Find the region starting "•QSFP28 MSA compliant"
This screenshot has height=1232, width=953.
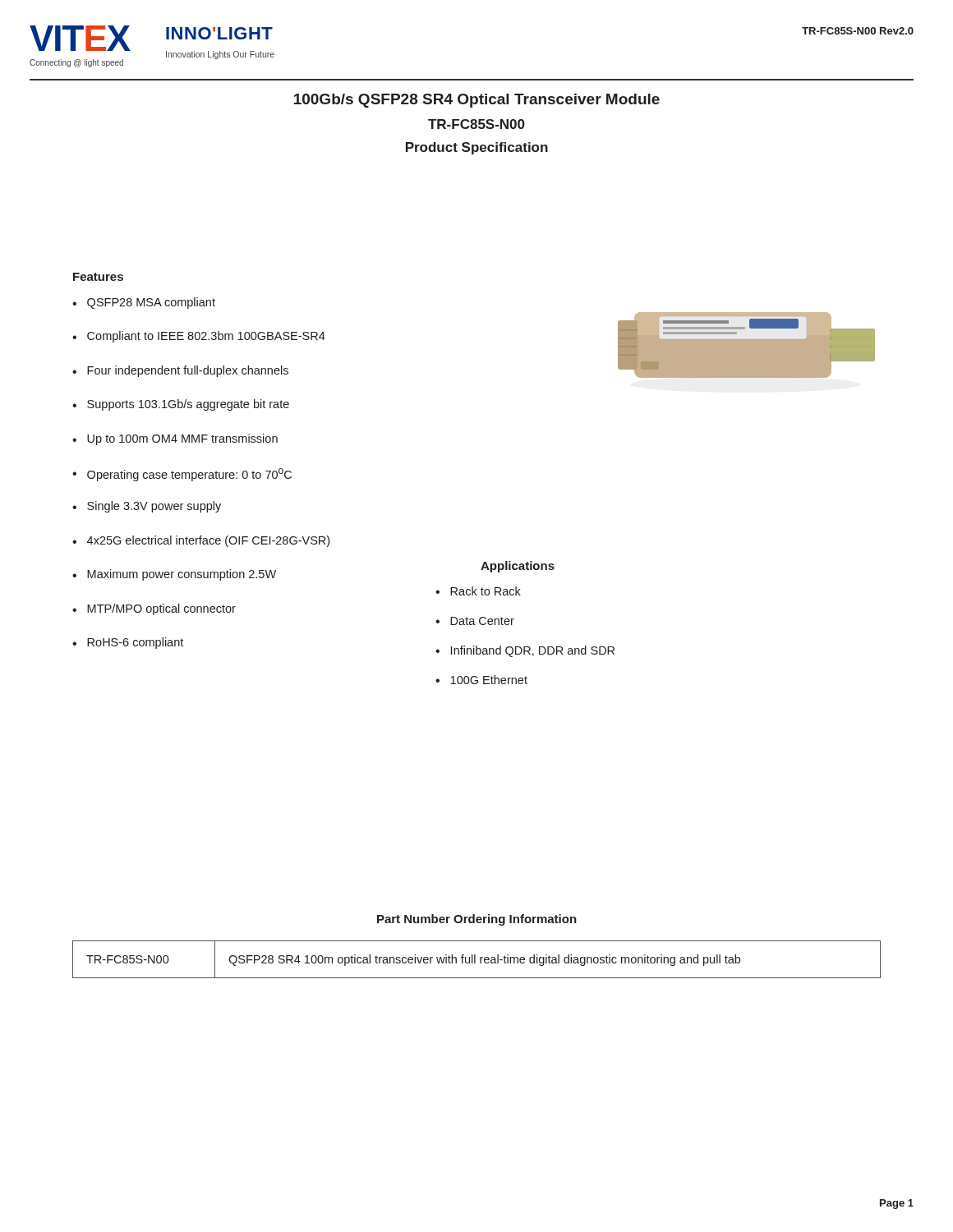144,304
